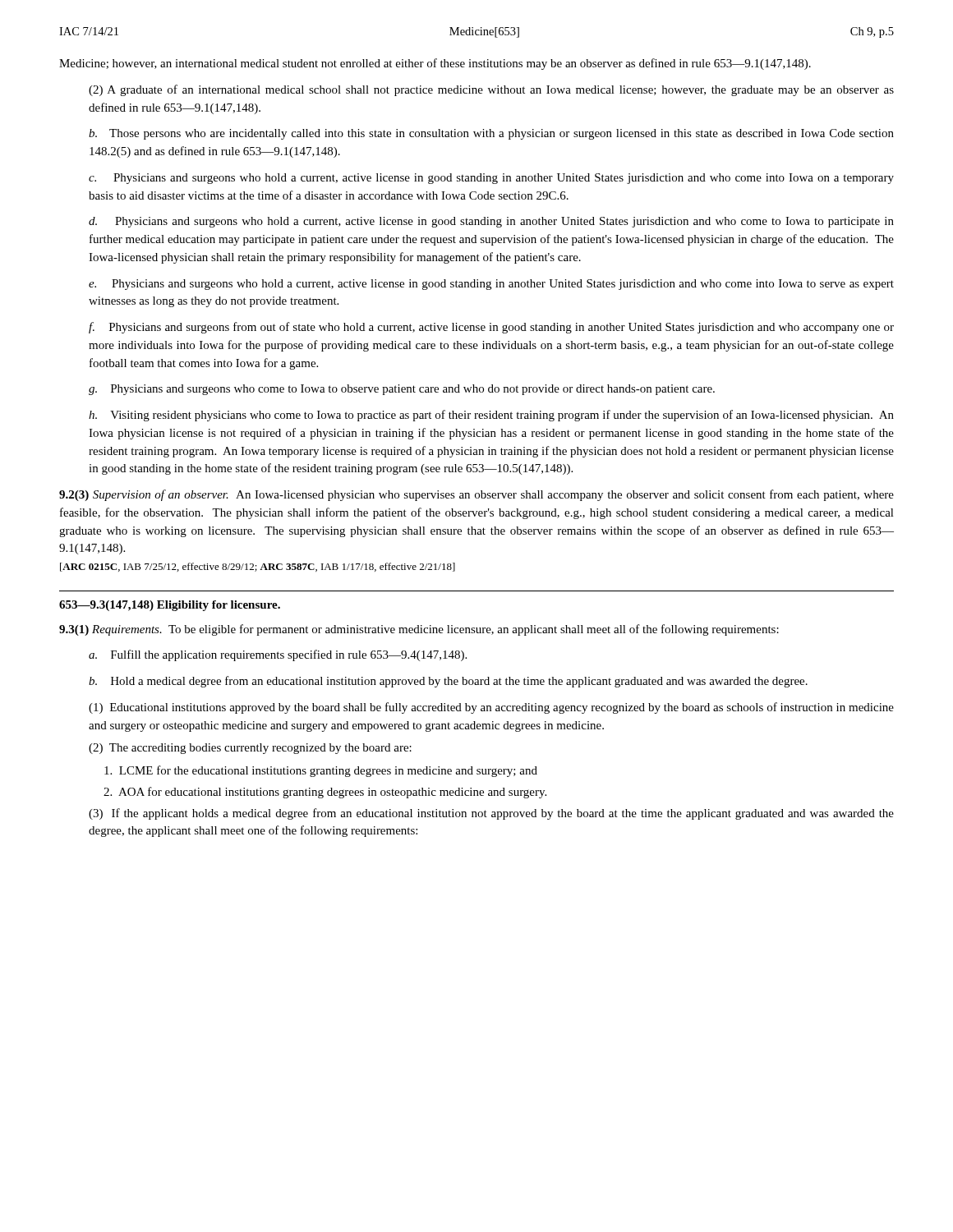Navigate to the element starting "LCME for the educational institutions"
The width and height of the screenshot is (953, 1232).
point(499,771)
